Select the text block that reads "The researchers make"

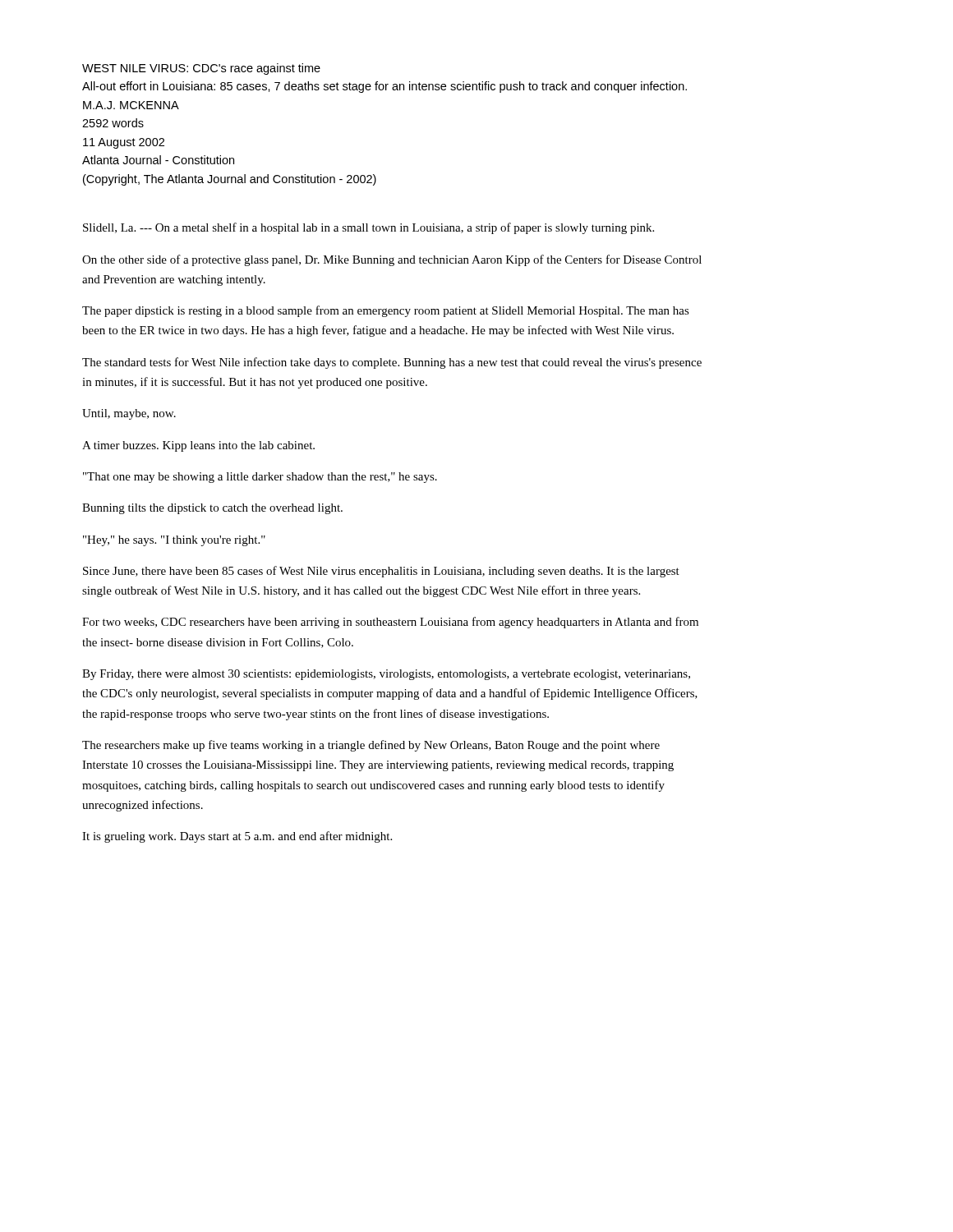click(x=378, y=775)
